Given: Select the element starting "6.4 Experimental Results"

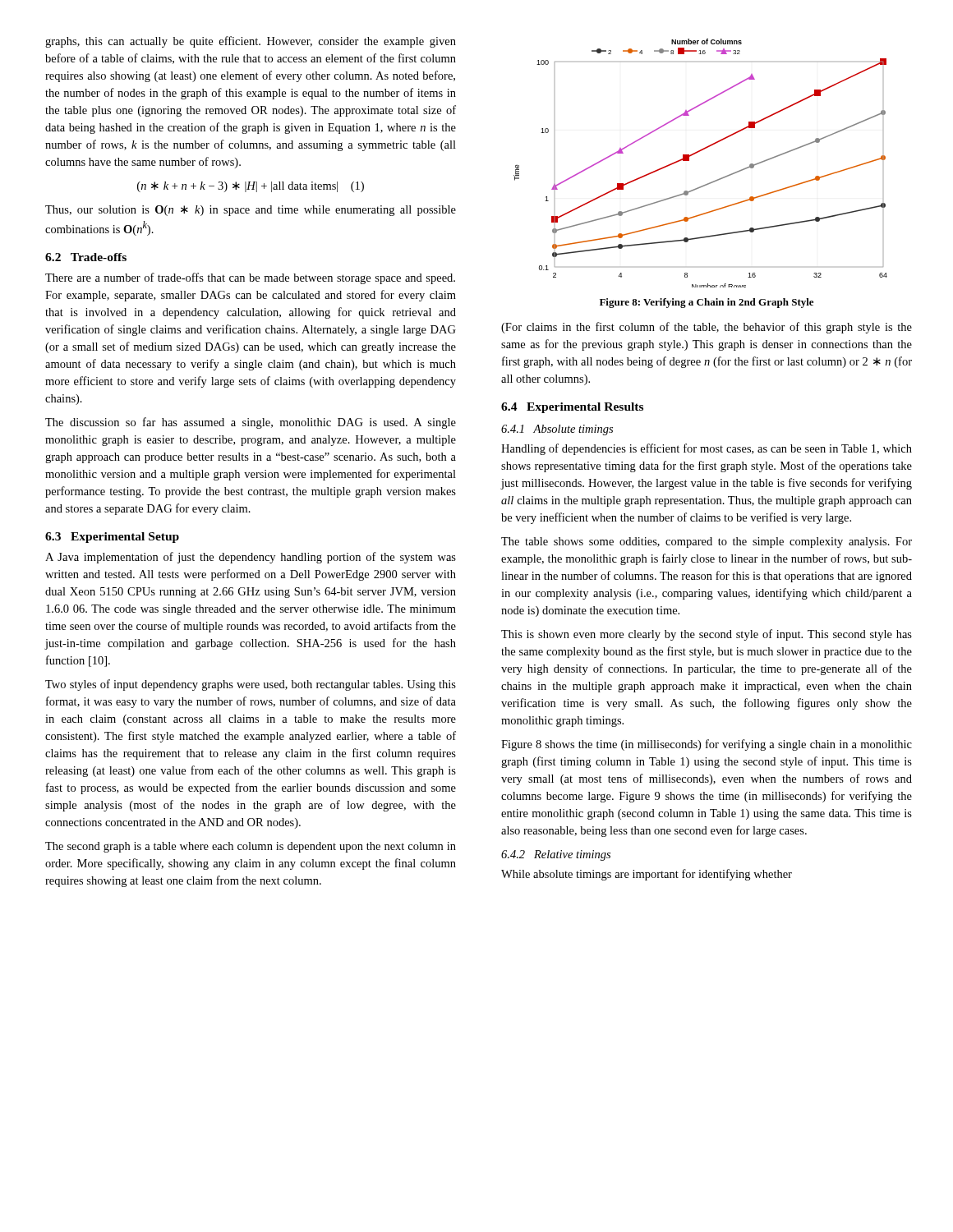Looking at the screenshot, I should click(572, 406).
